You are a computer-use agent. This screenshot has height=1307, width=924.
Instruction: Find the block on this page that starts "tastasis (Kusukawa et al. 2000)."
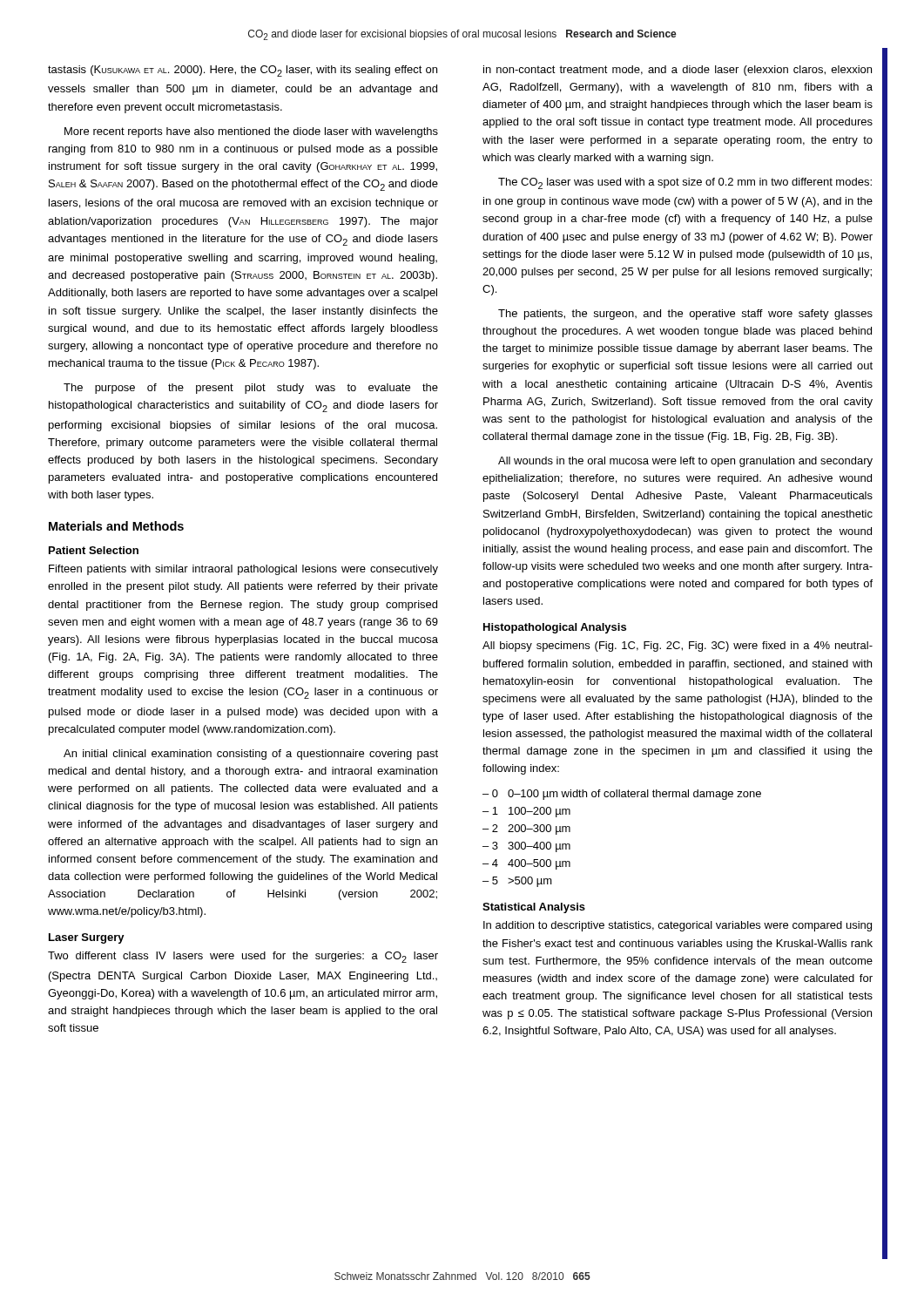click(x=243, y=282)
